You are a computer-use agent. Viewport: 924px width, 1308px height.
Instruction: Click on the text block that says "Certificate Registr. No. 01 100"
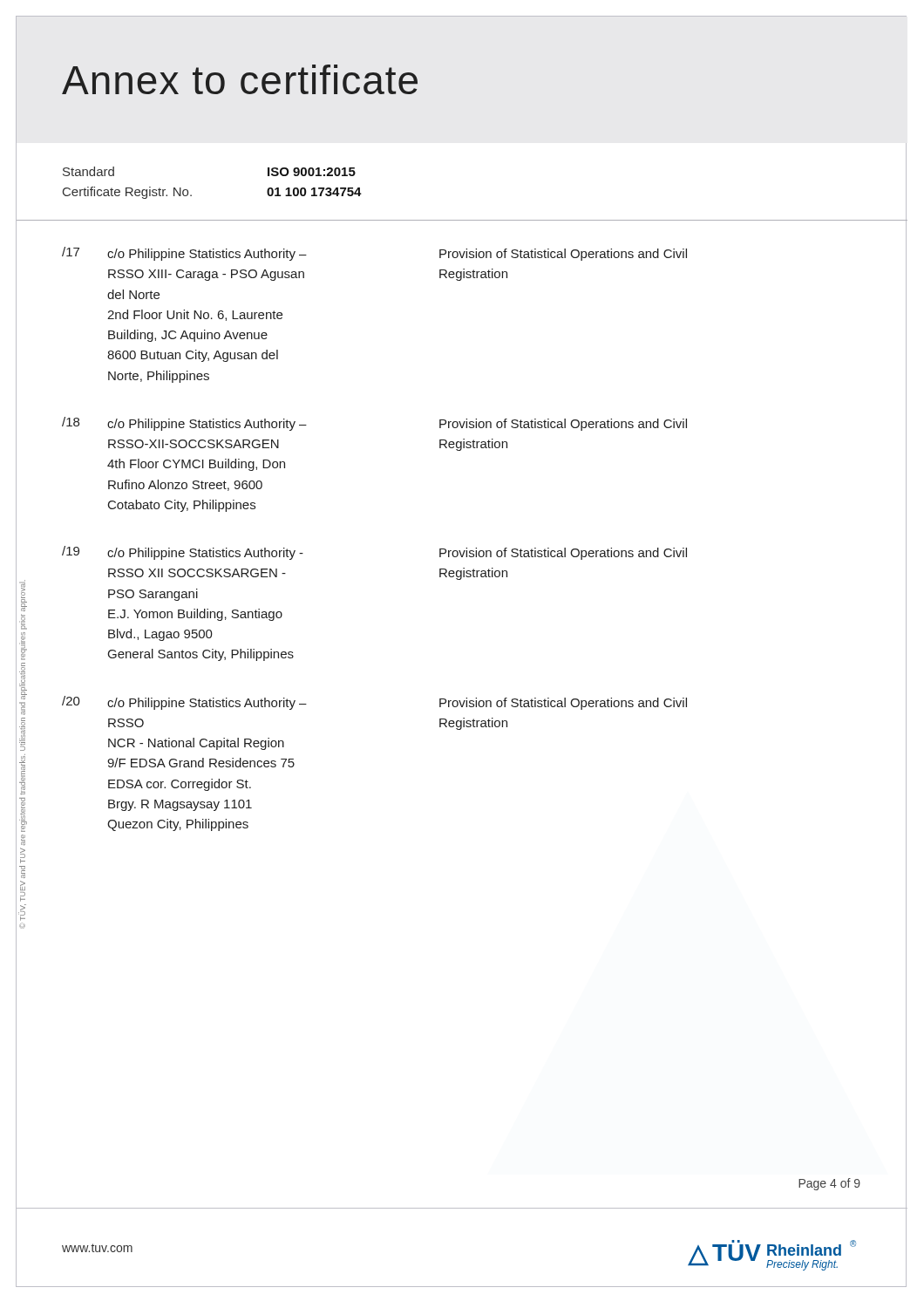pos(129,192)
